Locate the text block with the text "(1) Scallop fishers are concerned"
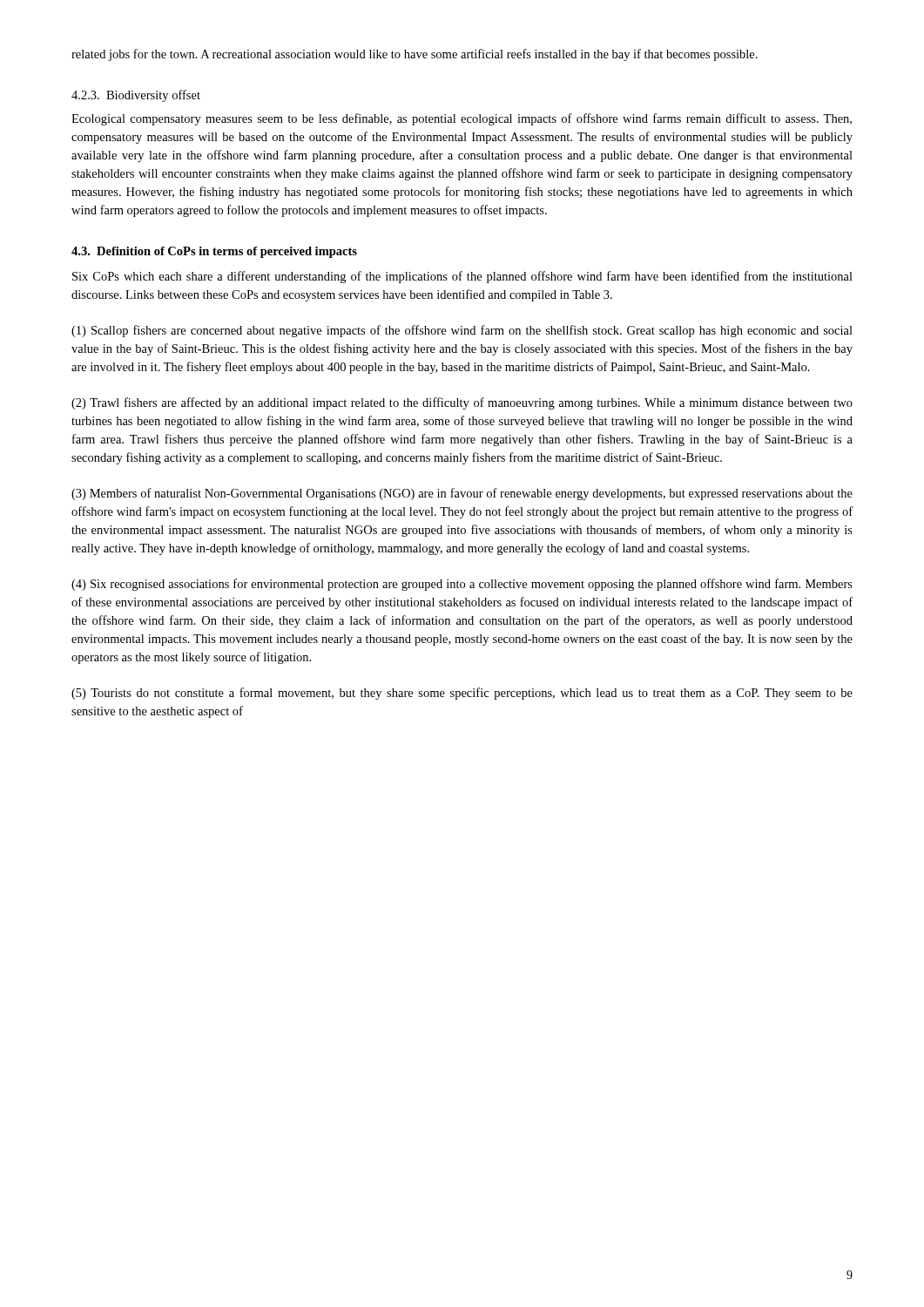 point(462,349)
